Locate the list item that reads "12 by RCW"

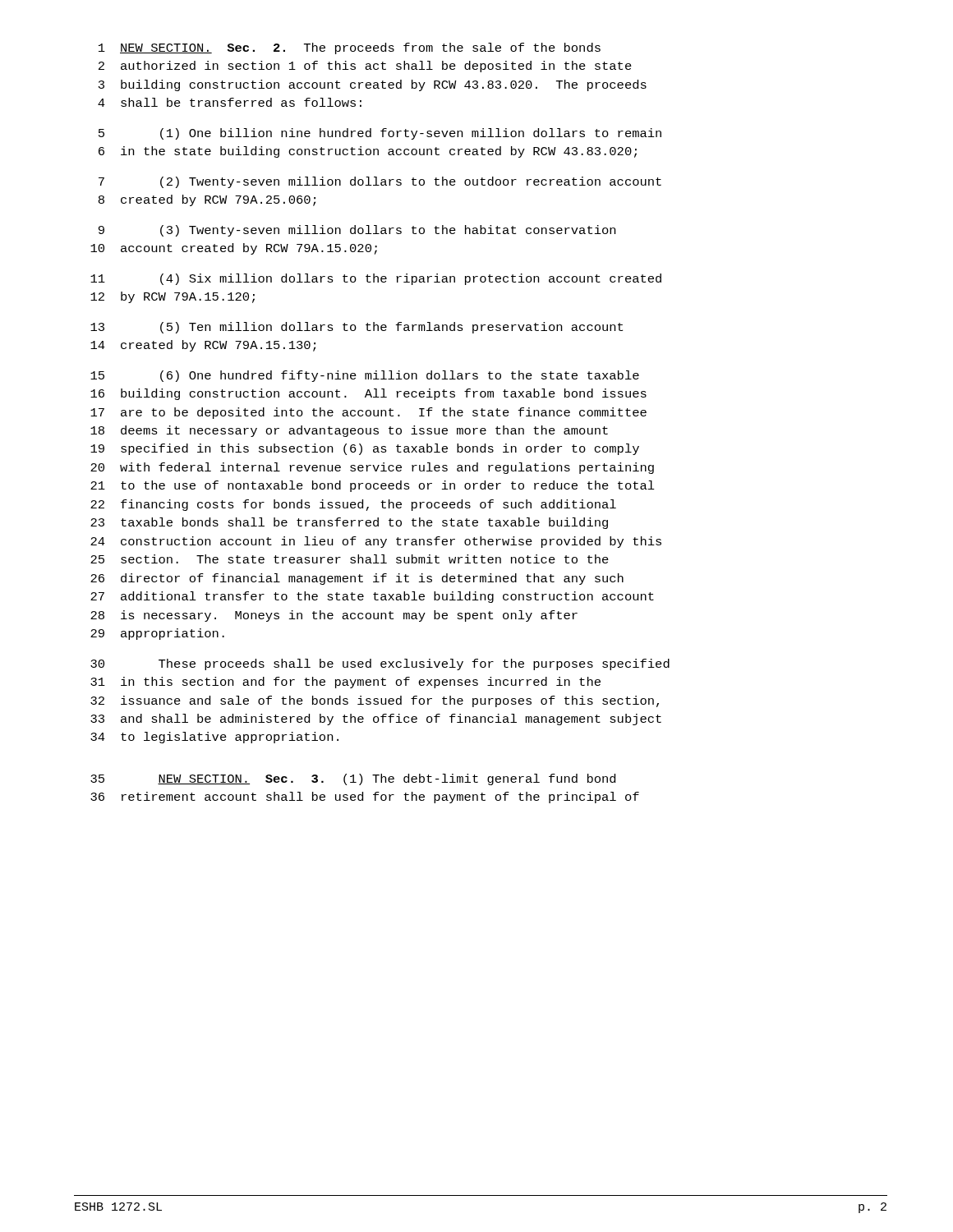[x=173, y=297]
